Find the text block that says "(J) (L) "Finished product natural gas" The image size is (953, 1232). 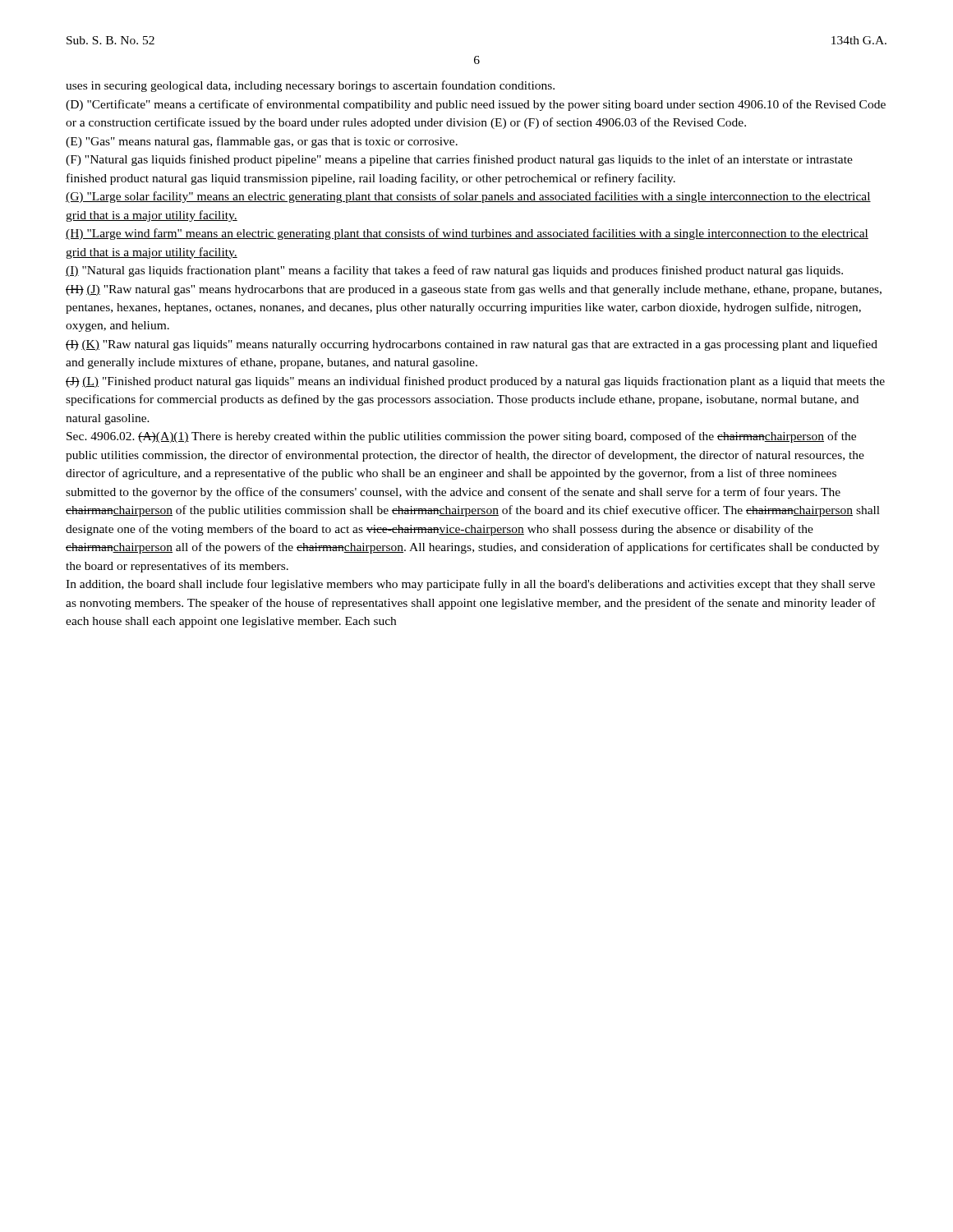click(x=476, y=400)
